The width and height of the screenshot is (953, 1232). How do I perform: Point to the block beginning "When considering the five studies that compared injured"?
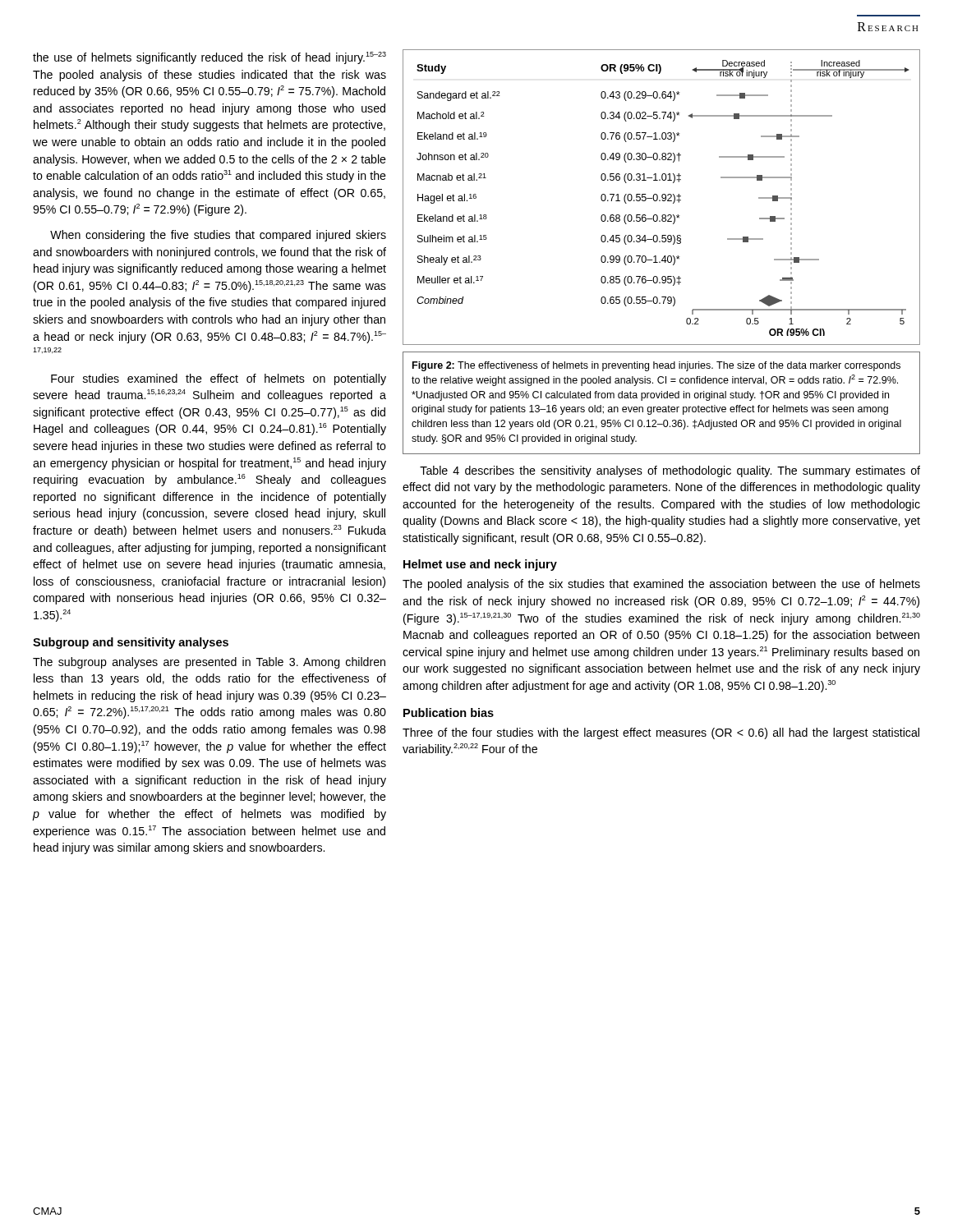pos(210,294)
